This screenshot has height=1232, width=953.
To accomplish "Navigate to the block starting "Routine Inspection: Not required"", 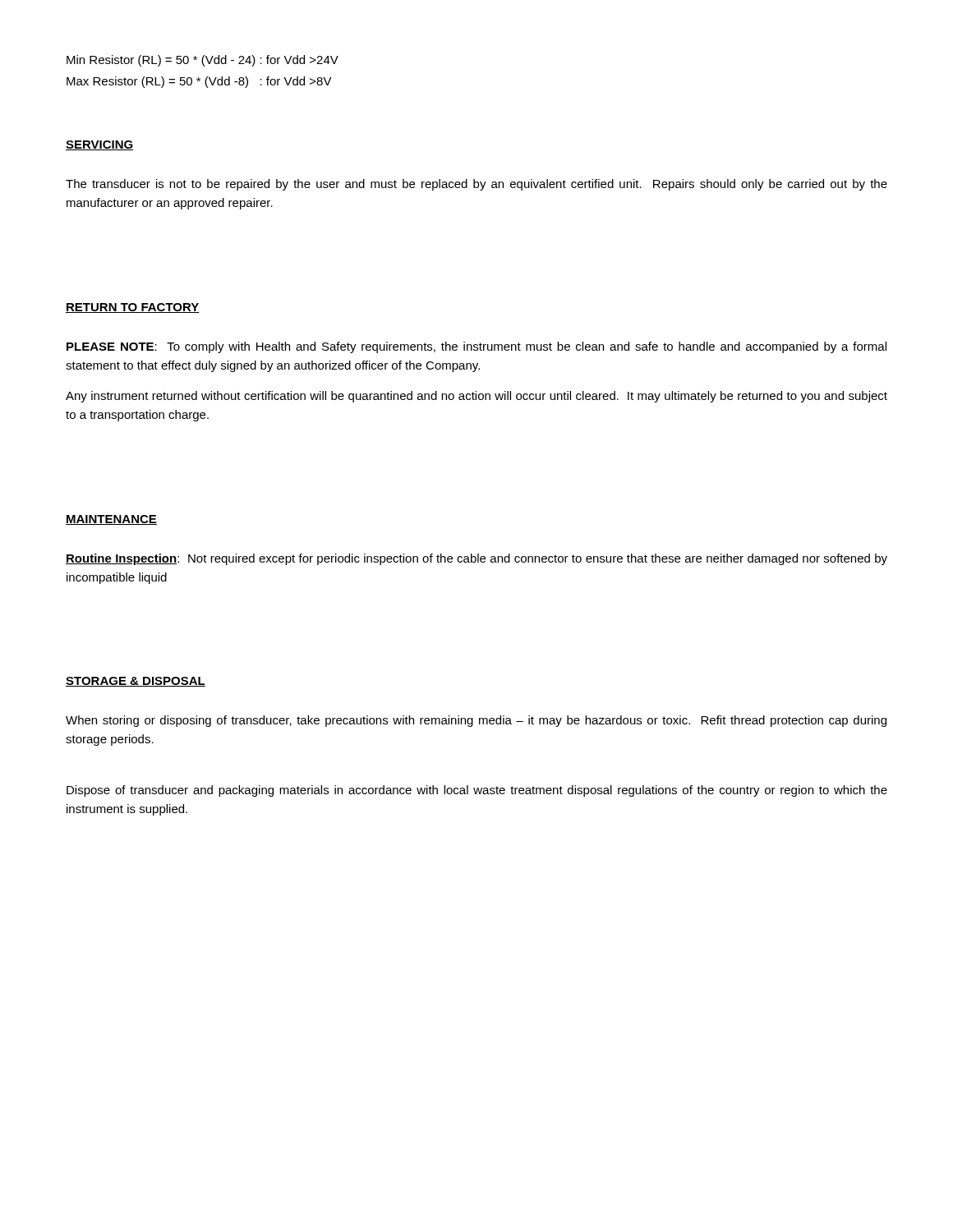I will [476, 567].
